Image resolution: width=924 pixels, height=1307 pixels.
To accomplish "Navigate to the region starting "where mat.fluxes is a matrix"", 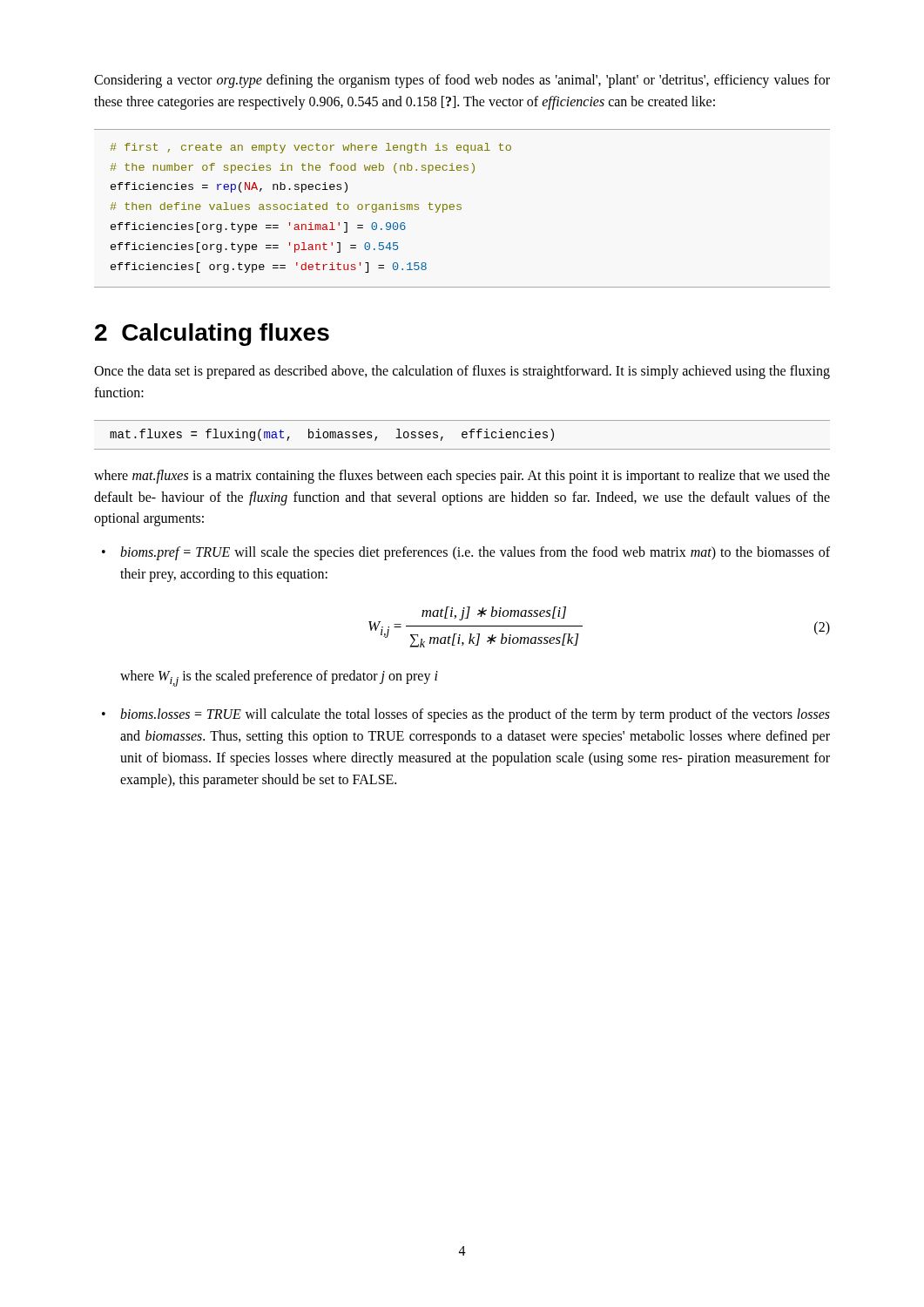I will [x=462, y=497].
